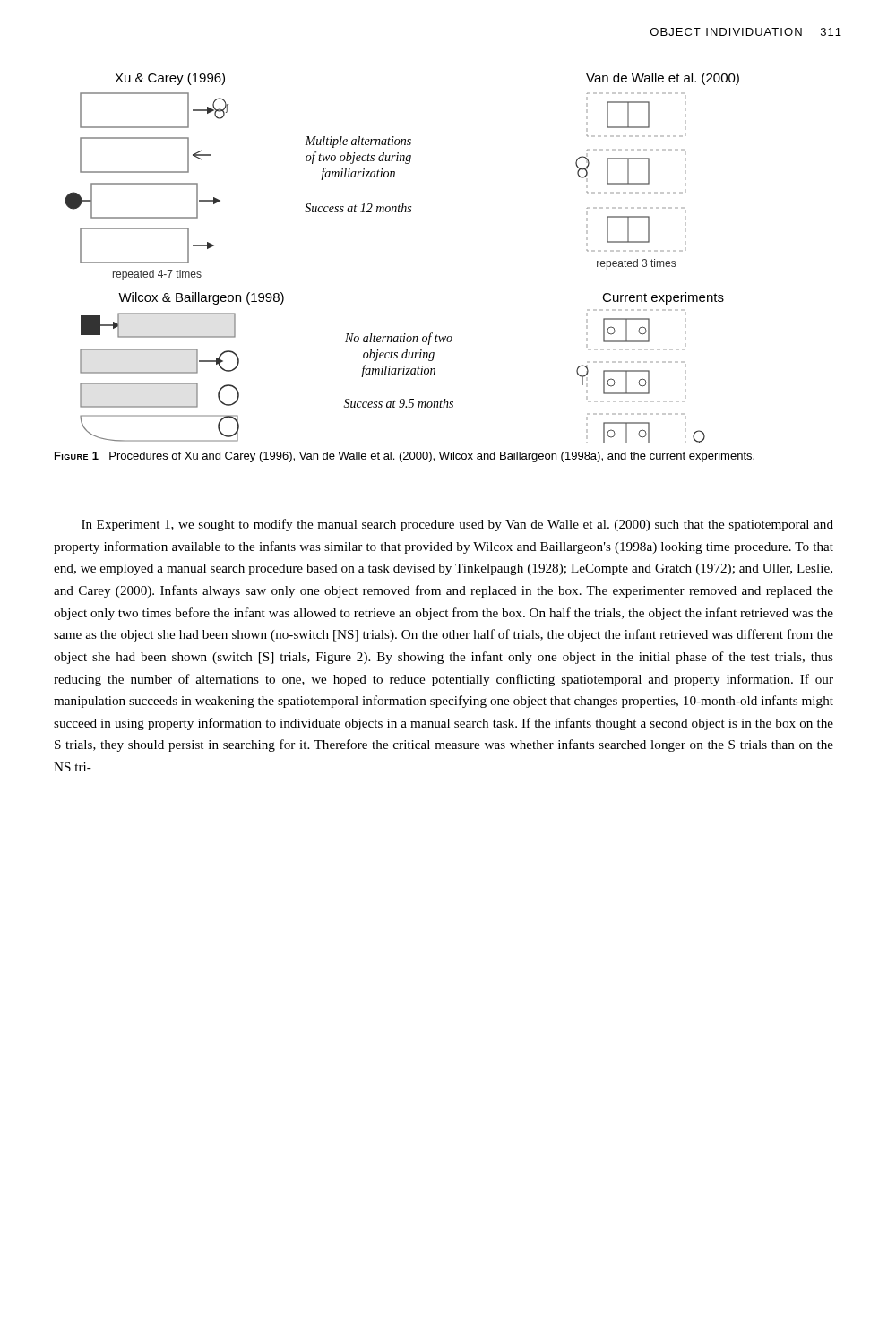Point to the block beginning "In Experiment 1, we sought"

(444, 646)
